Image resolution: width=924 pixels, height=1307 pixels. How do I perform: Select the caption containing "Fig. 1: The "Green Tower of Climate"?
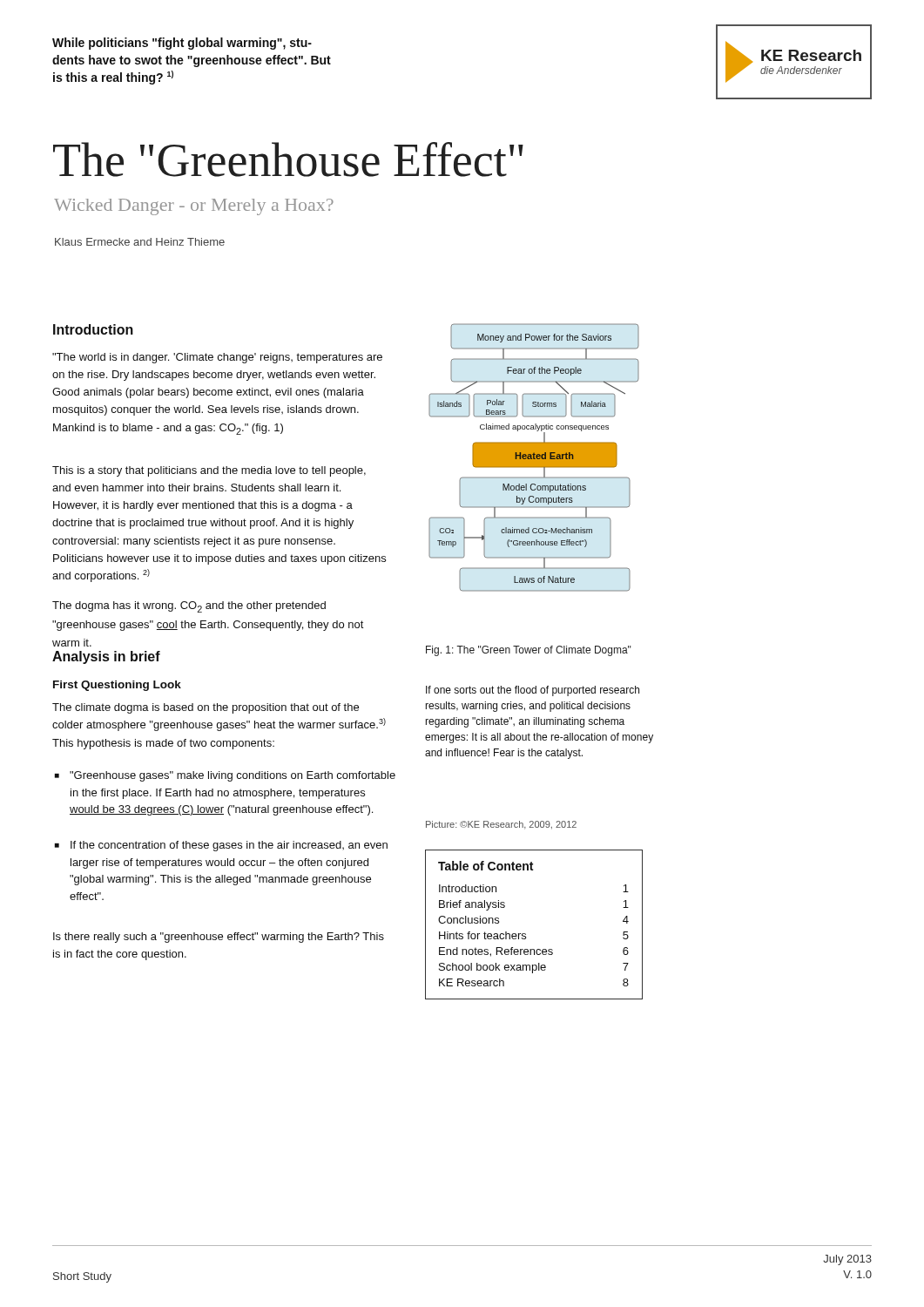tap(528, 650)
